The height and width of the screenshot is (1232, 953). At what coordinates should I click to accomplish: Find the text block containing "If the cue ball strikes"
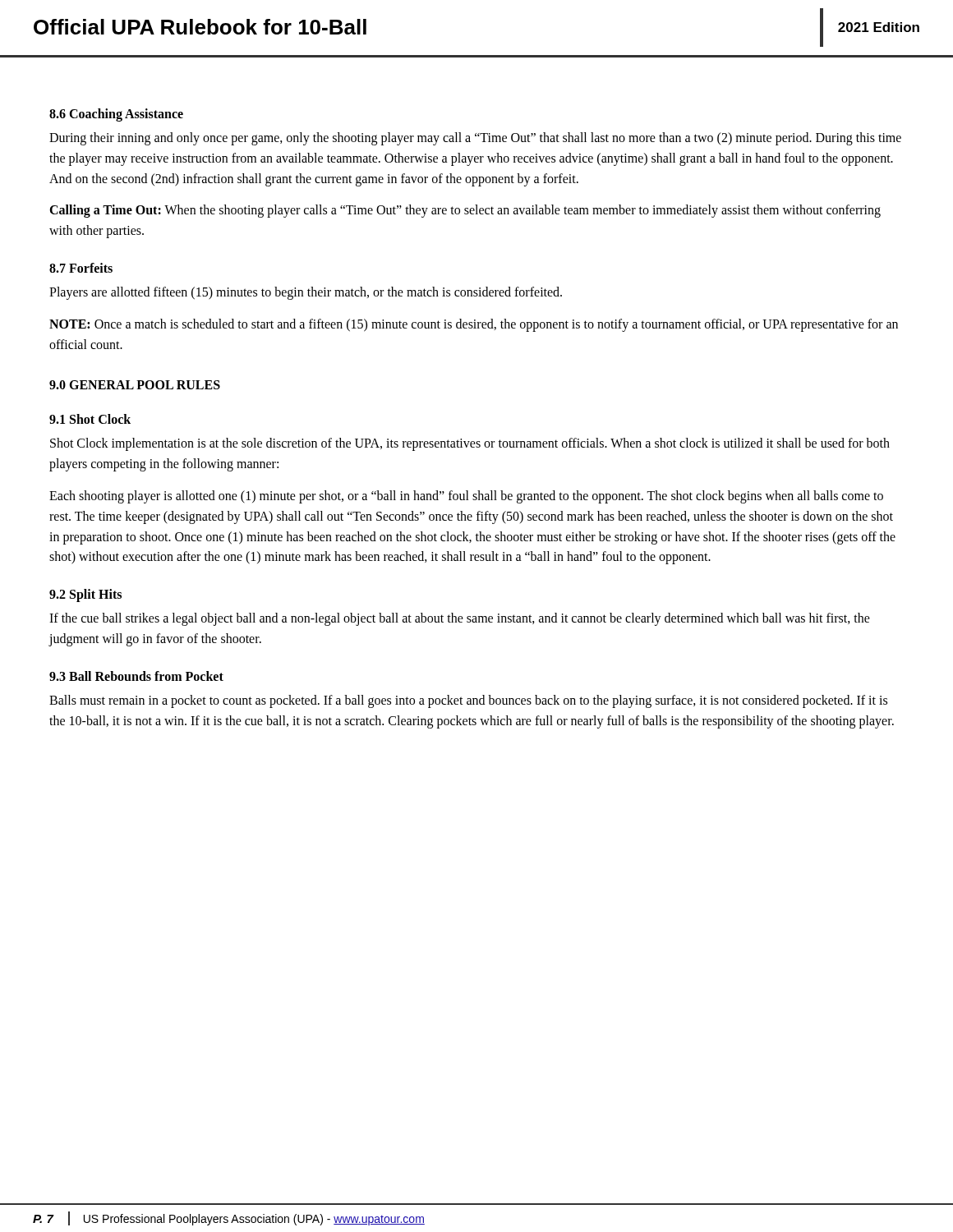460,628
